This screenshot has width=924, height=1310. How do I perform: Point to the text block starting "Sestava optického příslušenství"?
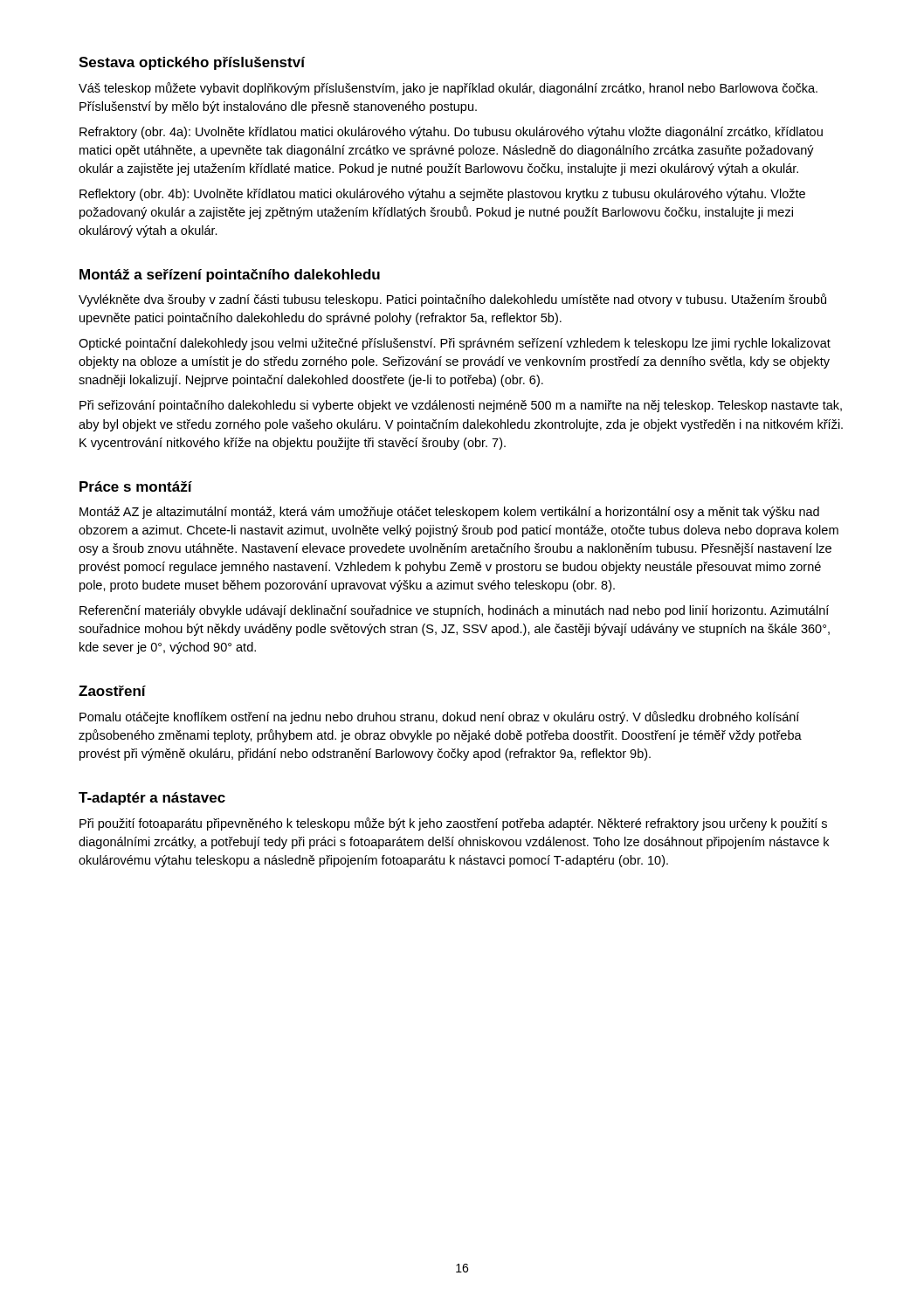coord(192,62)
